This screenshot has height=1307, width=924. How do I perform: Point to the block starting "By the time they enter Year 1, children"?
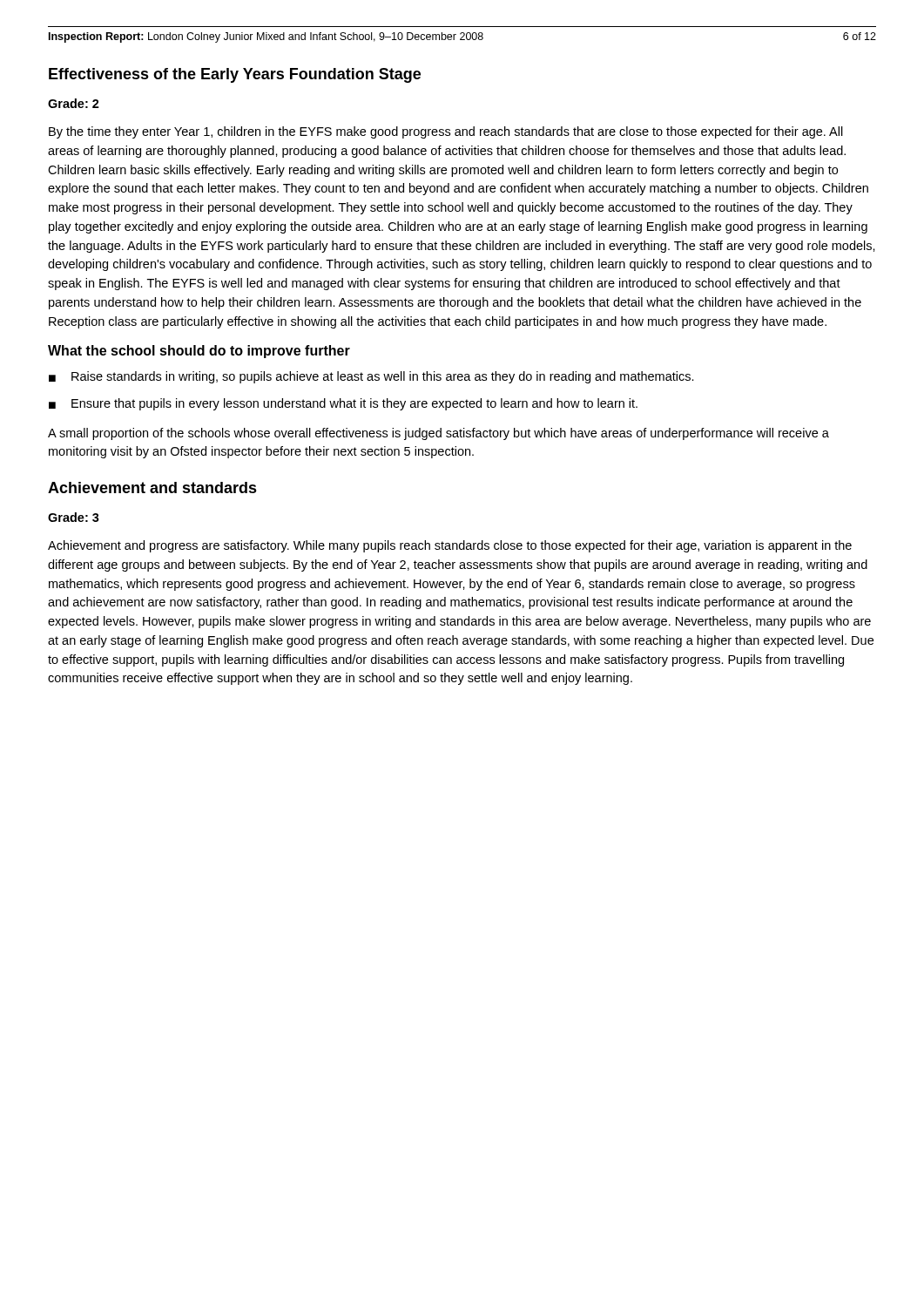tap(462, 227)
